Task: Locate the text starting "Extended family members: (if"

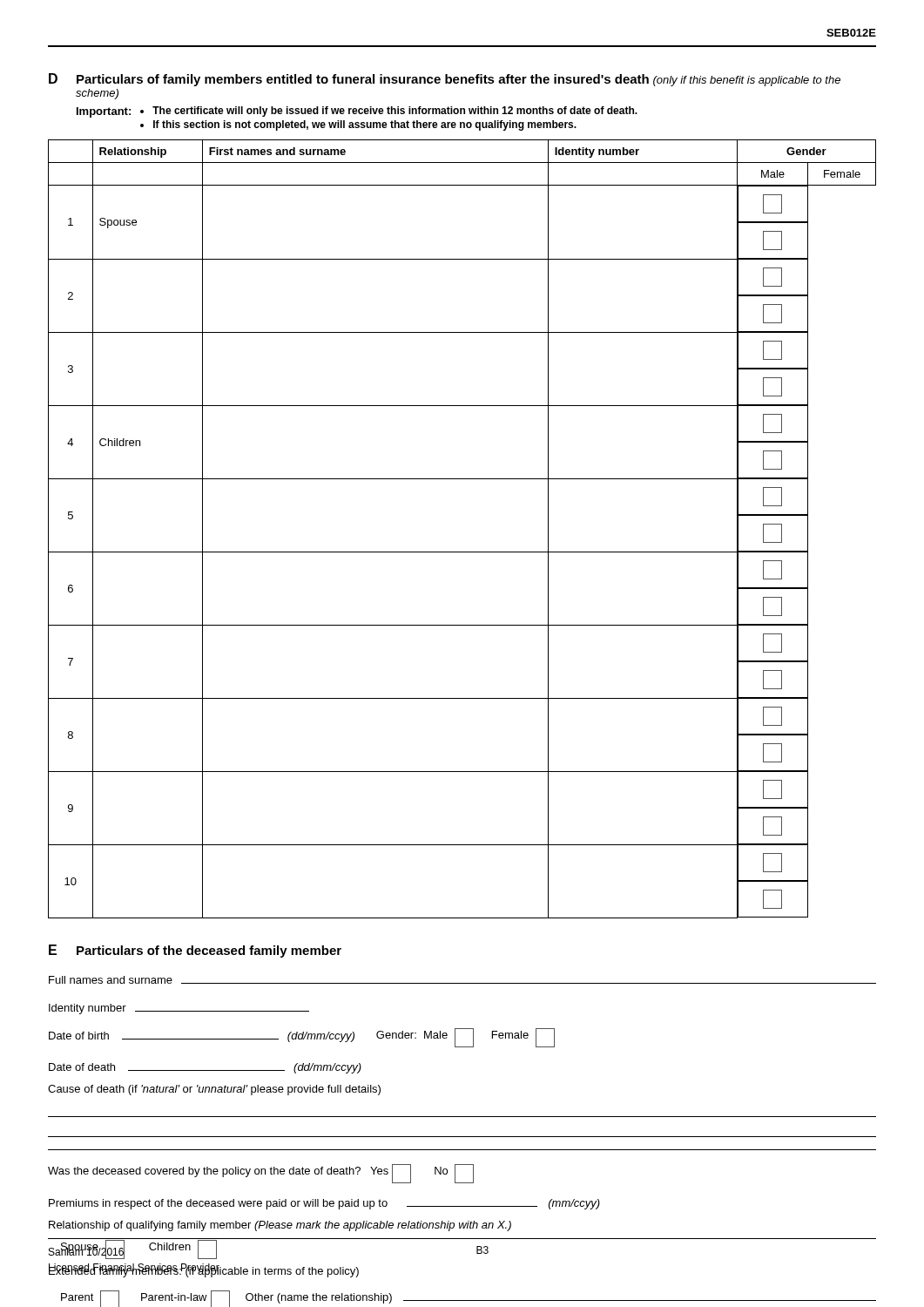Action: click(x=204, y=1271)
